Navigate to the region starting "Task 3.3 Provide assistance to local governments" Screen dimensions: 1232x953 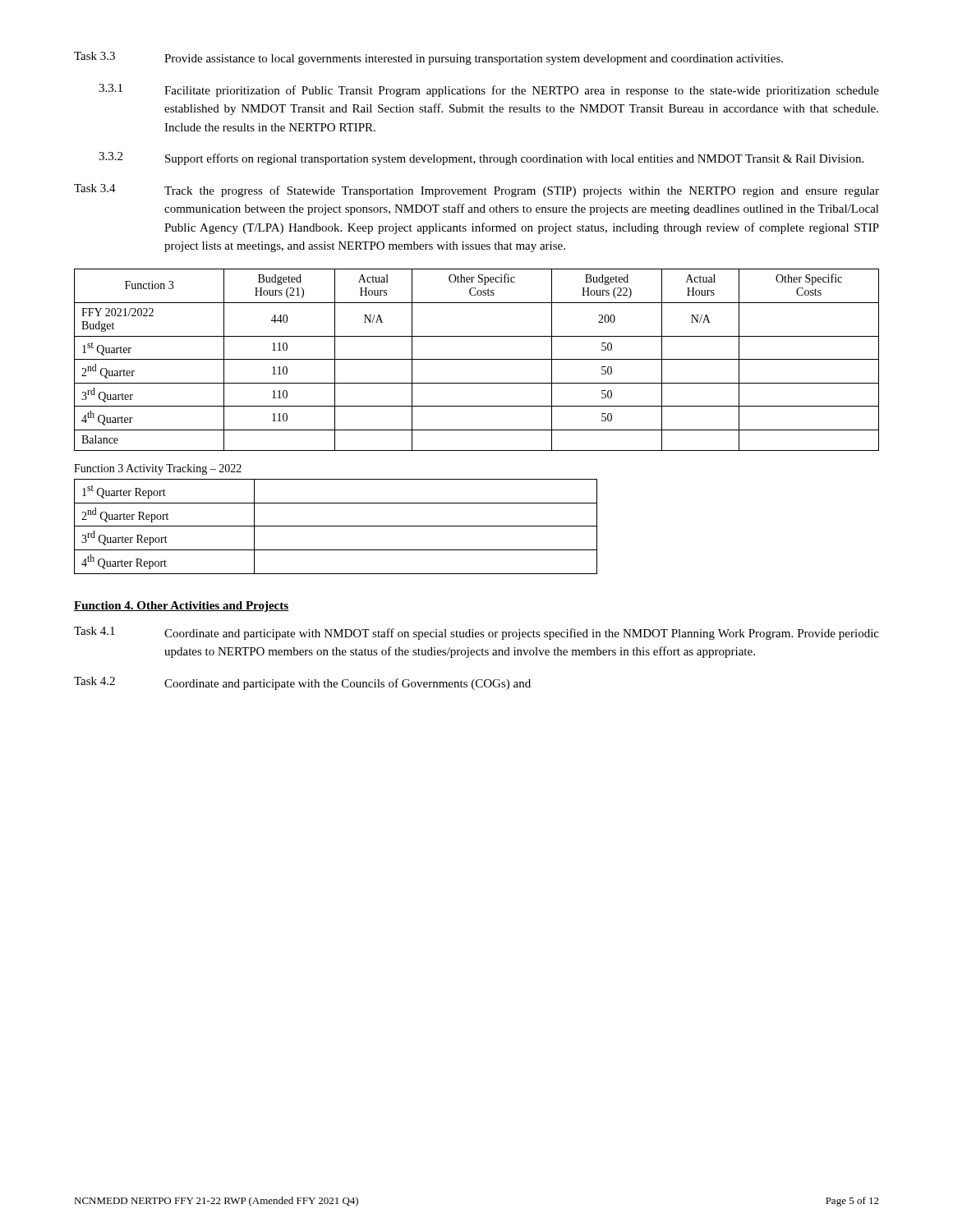pyautogui.click(x=476, y=59)
